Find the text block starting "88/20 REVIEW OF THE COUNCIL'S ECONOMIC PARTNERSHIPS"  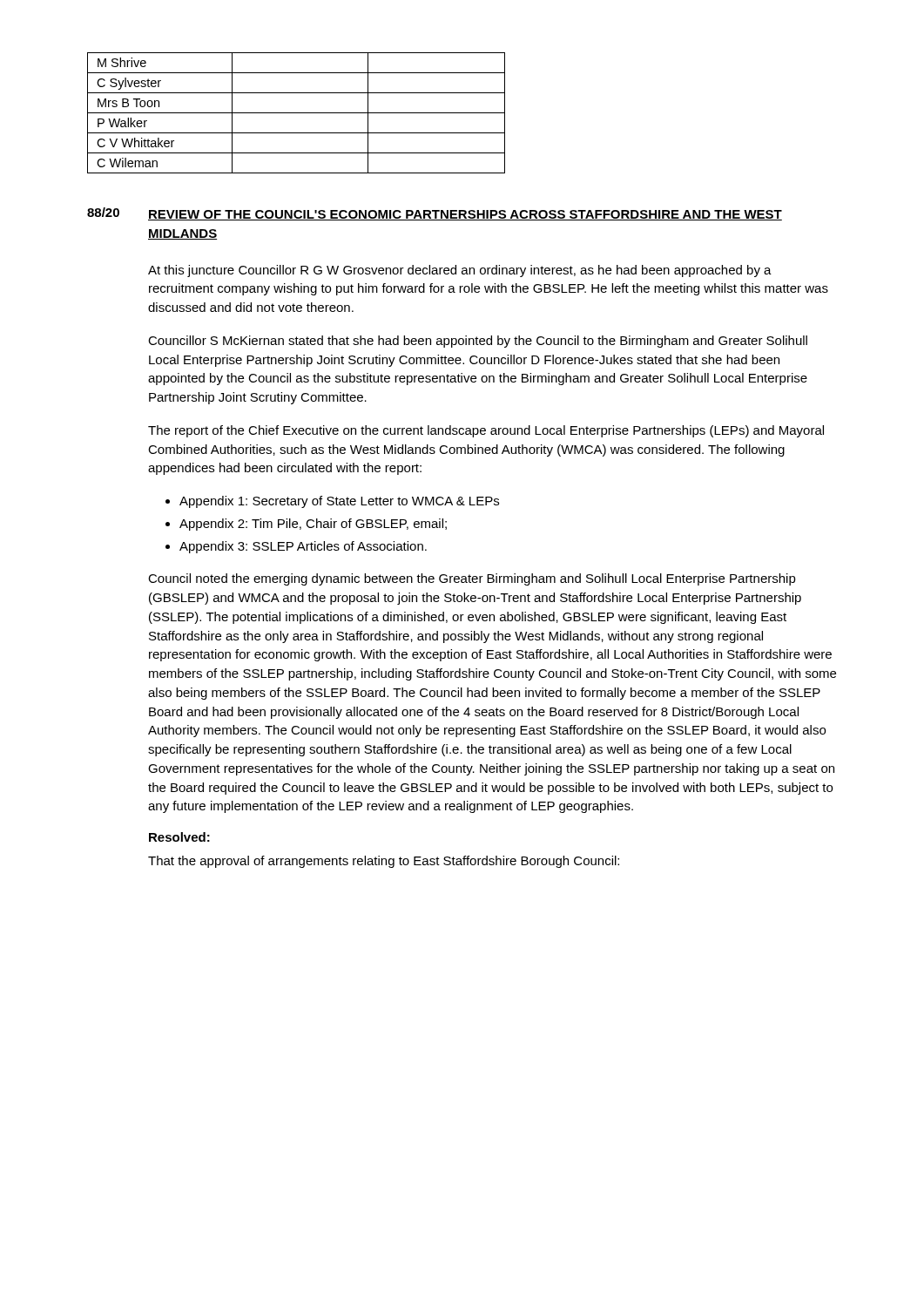pyautogui.click(x=462, y=224)
